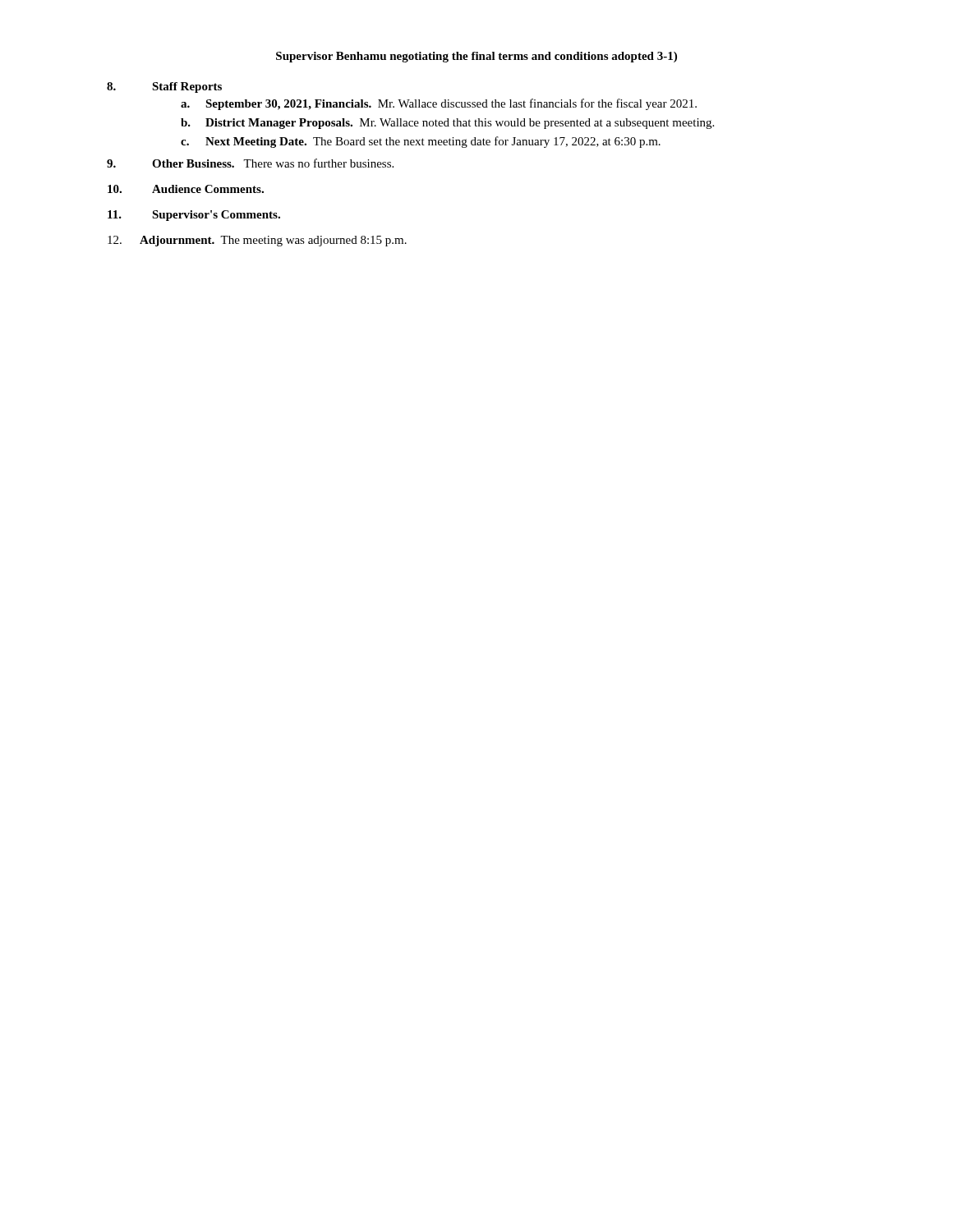Find the region starting "a. September 30, 2021, Financials. Mr."

click(x=513, y=104)
